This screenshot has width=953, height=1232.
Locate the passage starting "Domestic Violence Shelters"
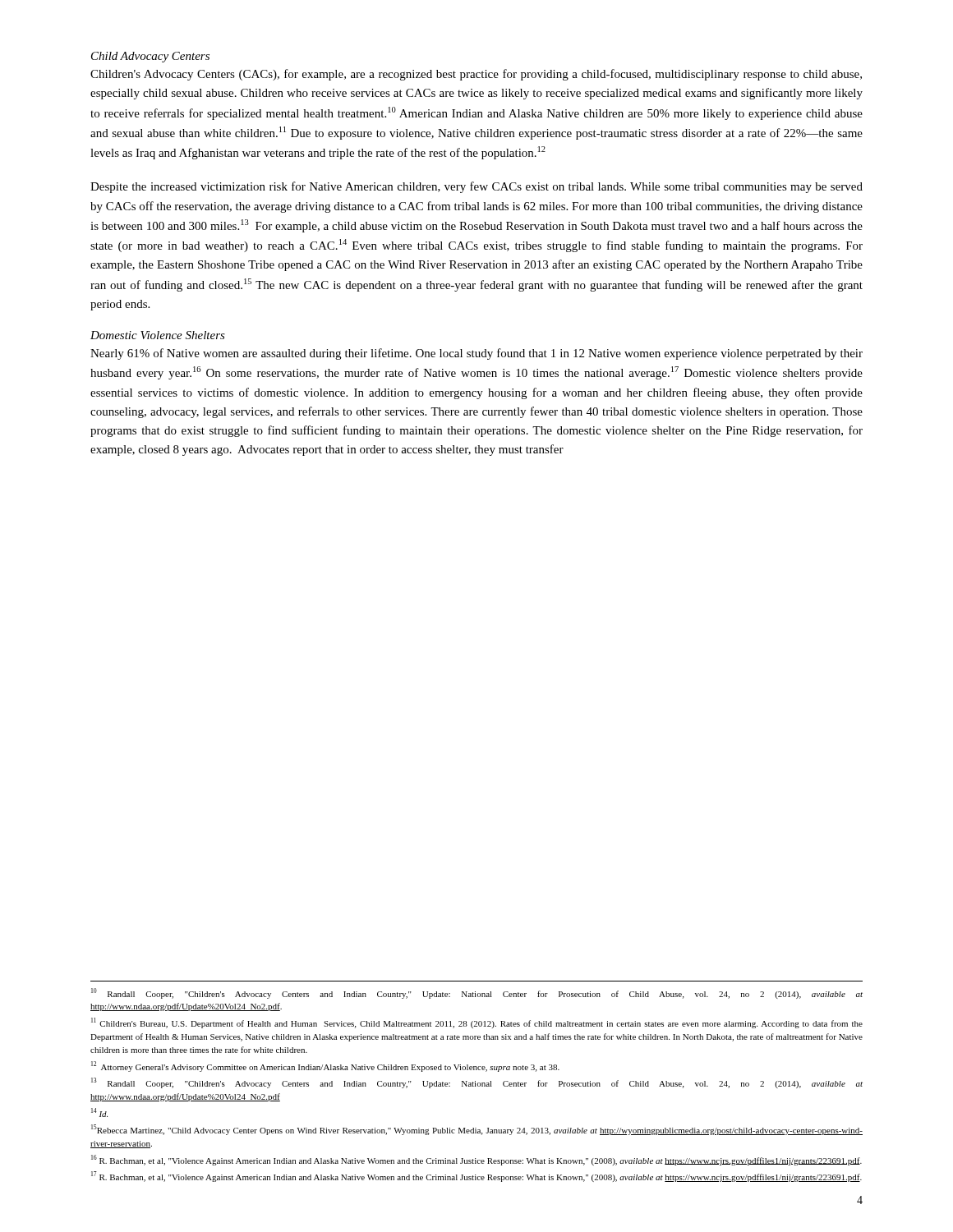(x=158, y=335)
